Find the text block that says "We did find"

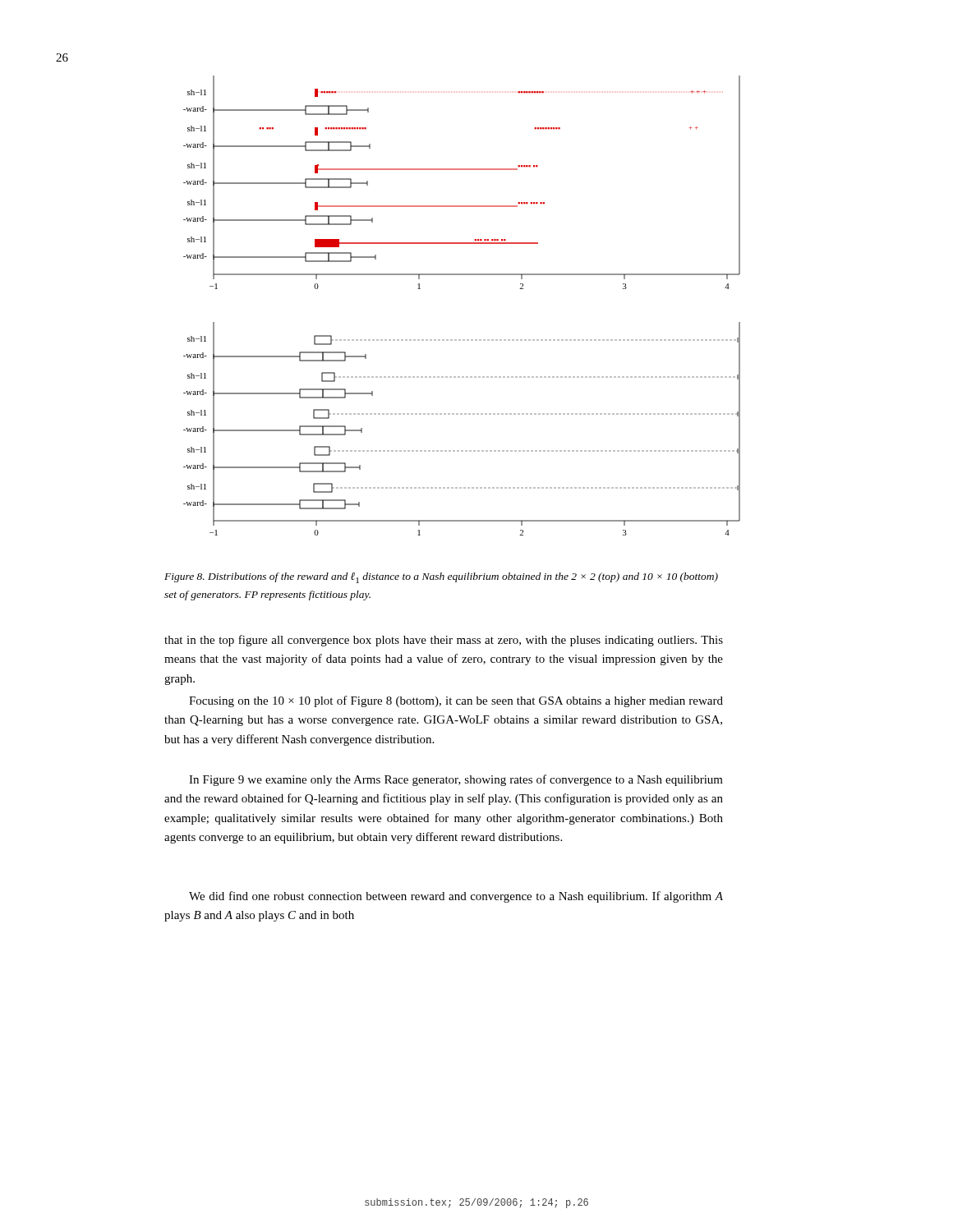(x=444, y=906)
